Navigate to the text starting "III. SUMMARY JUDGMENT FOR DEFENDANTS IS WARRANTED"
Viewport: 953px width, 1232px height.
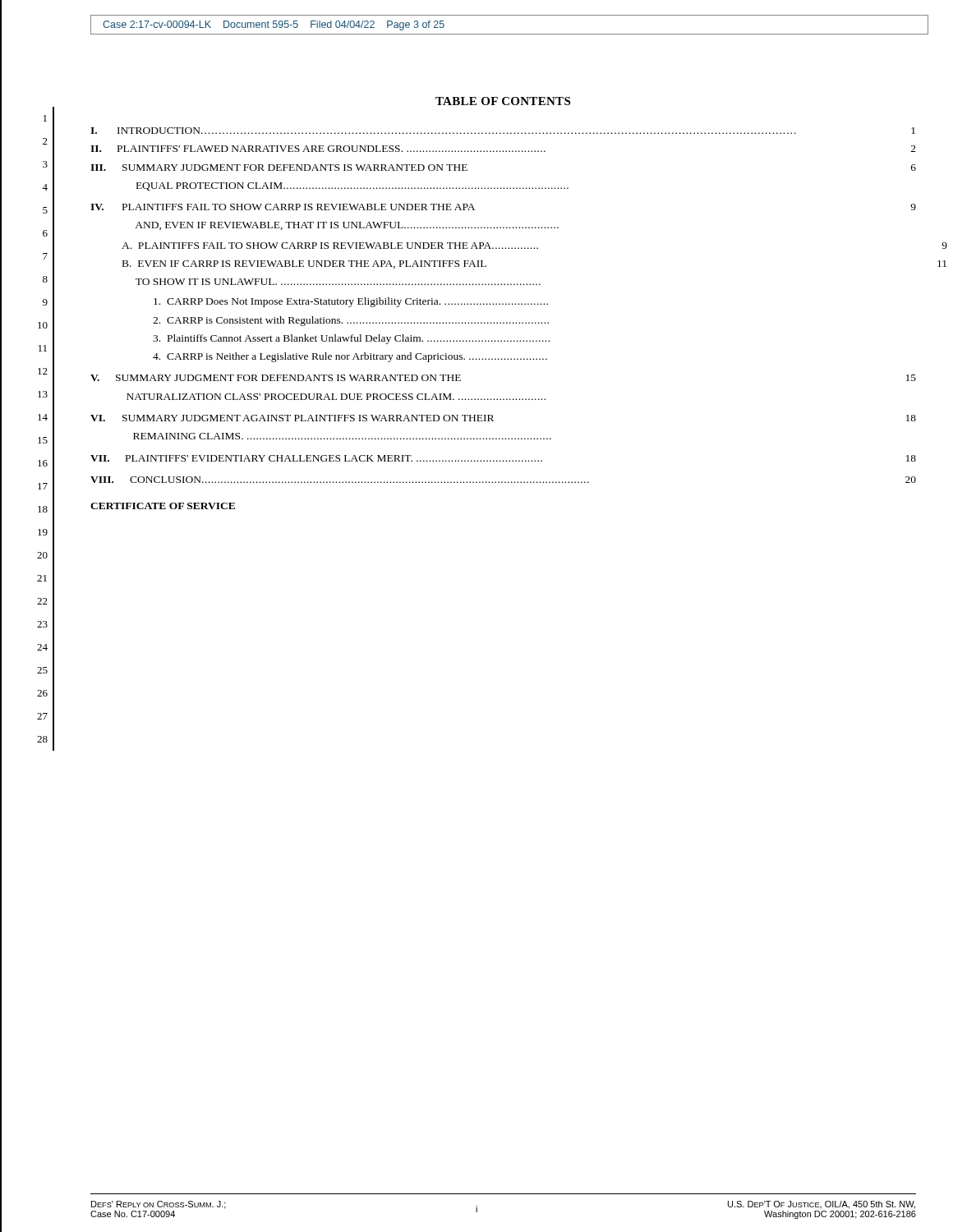coord(503,176)
